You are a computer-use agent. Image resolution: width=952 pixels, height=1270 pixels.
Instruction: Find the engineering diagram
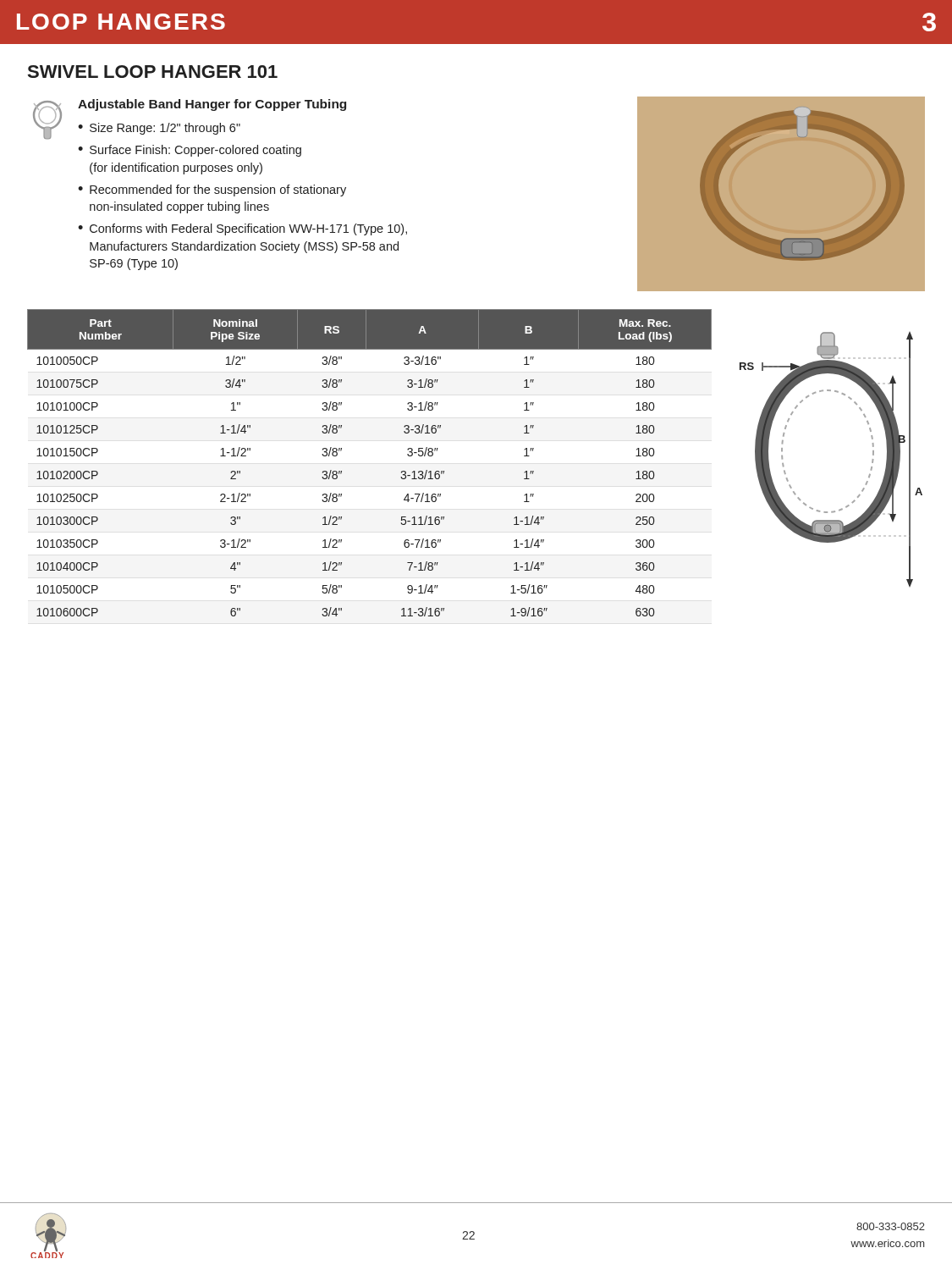point(828,454)
